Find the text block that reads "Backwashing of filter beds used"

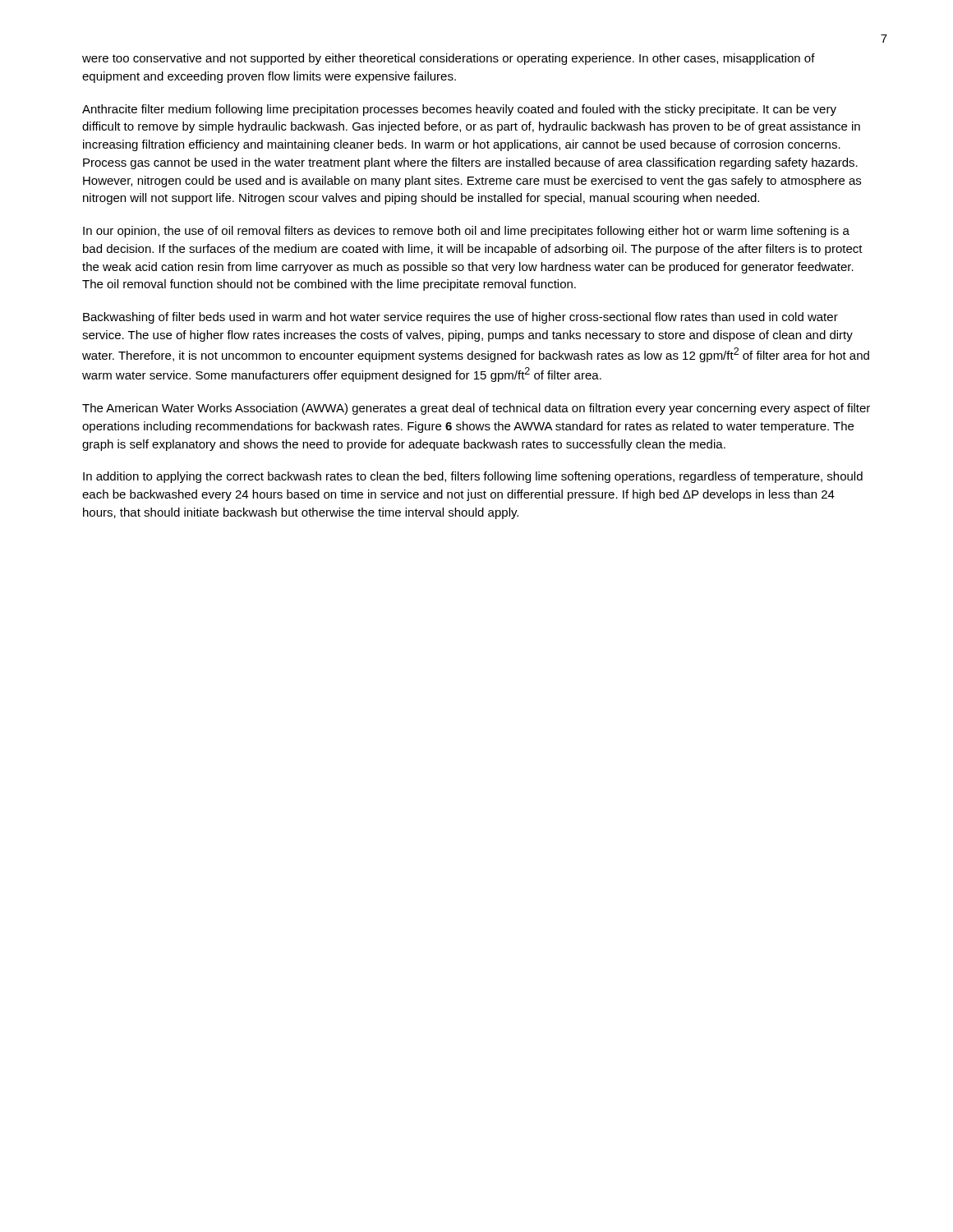[x=476, y=346]
